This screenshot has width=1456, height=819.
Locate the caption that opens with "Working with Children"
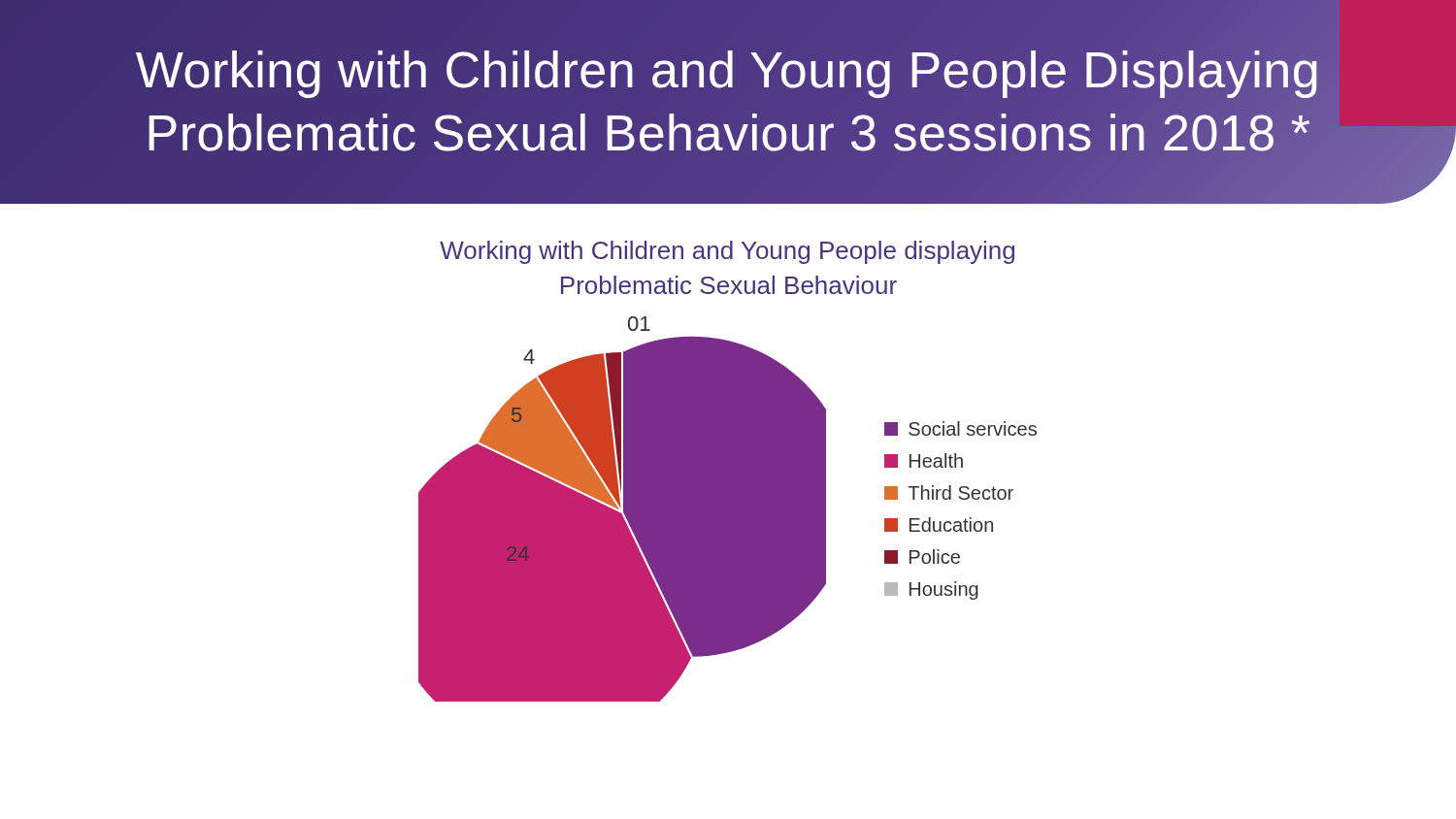(728, 268)
